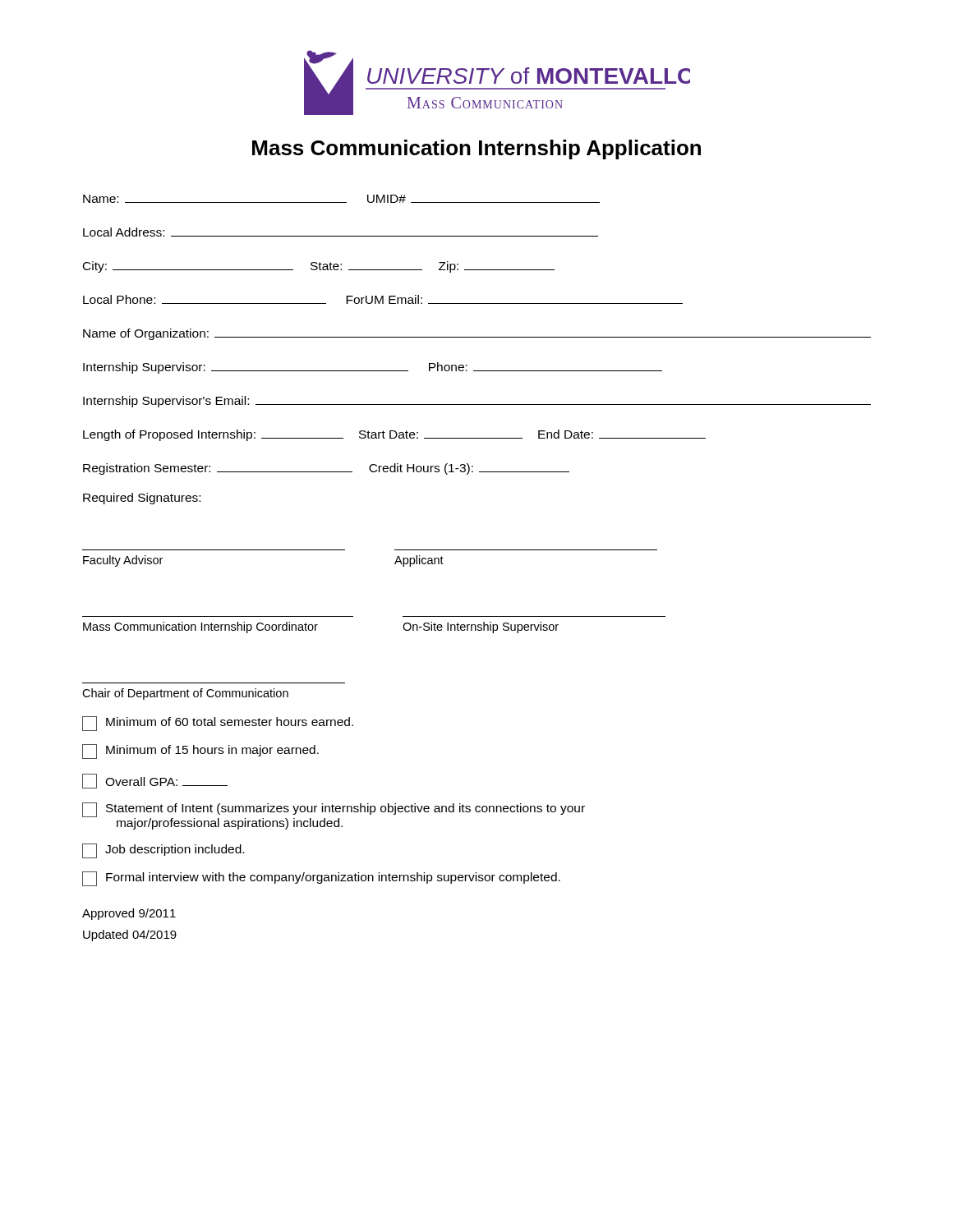953x1232 pixels.
Task: Find "Mass Communication Internship Coordinator" on this page
Action: click(x=218, y=613)
